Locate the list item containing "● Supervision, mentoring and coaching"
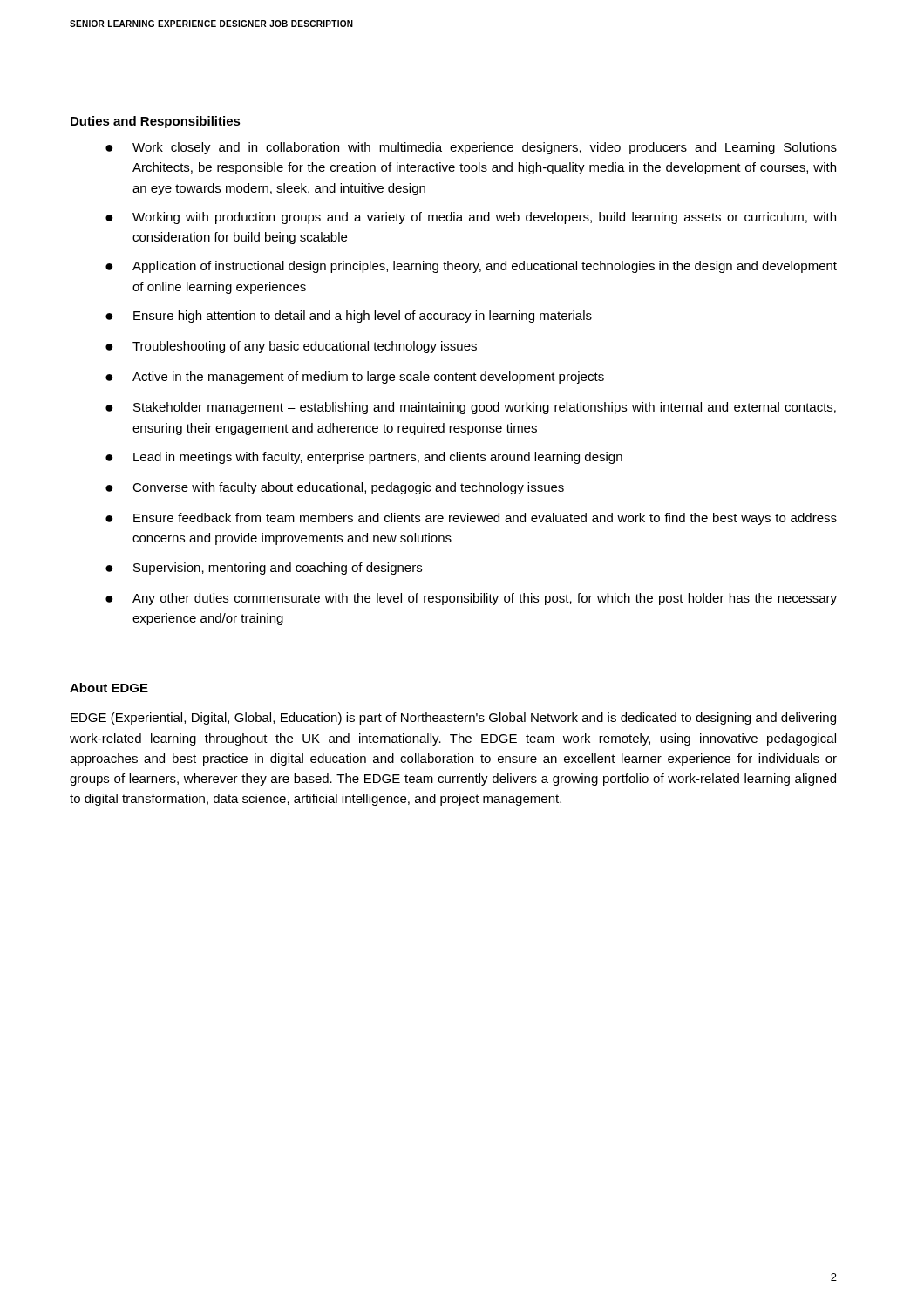The height and width of the screenshot is (1308, 924). click(x=264, y=569)
